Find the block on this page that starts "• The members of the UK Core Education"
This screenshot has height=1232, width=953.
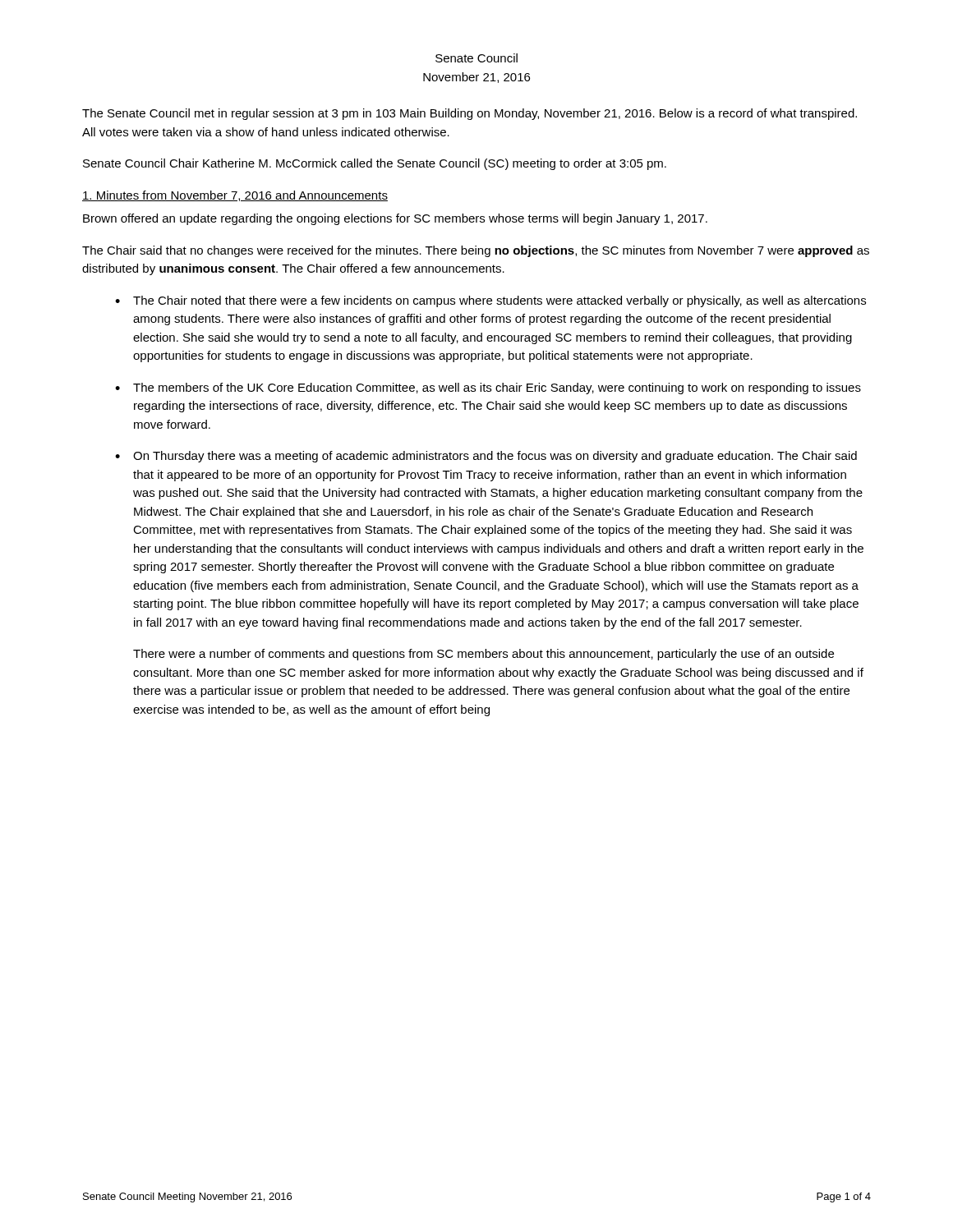[x=493, y=406]
